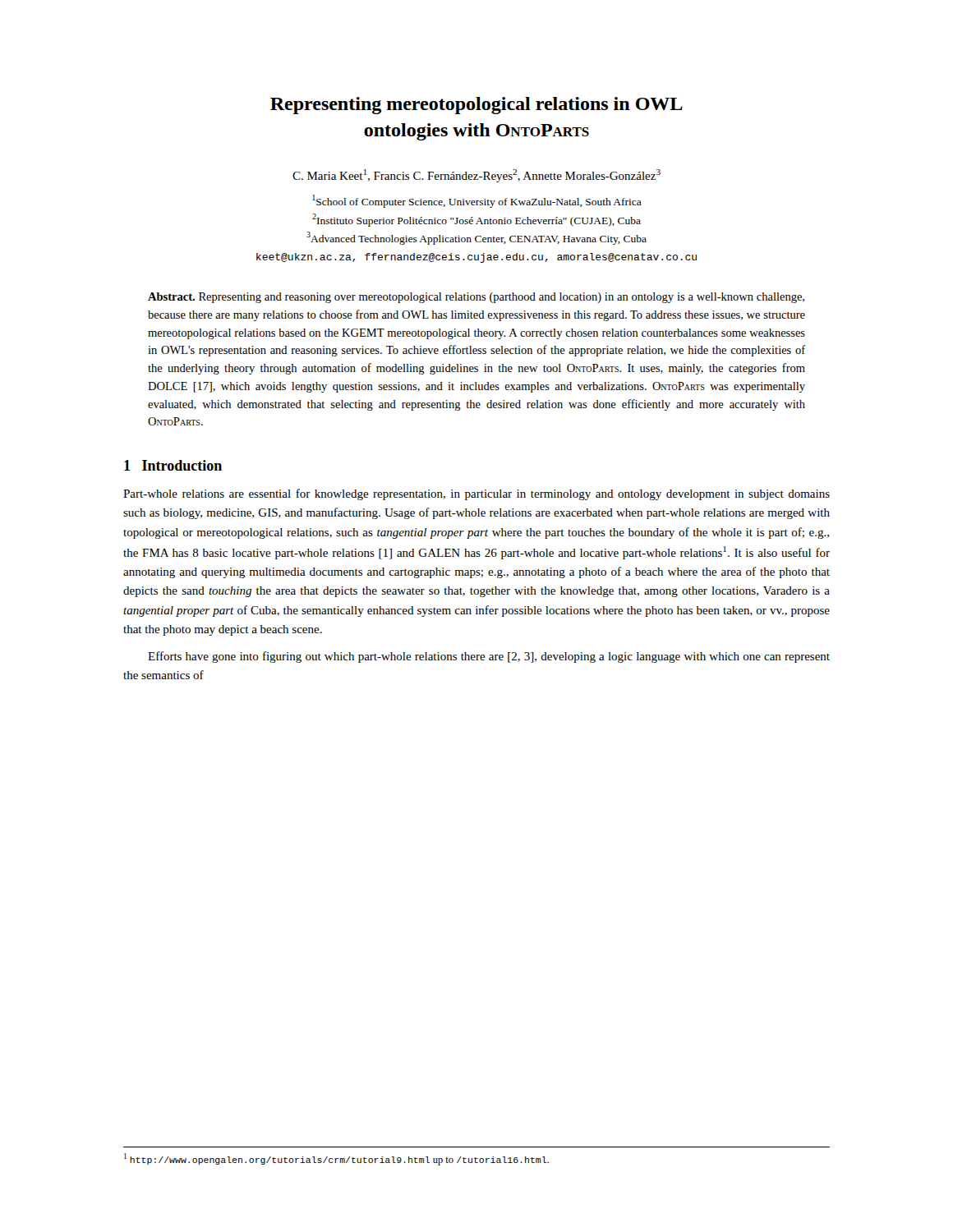Where is the passage that starts "C. Maria Keet1, Francis"?
Viewport: 953px width, 1232px height.
point(476,174)
